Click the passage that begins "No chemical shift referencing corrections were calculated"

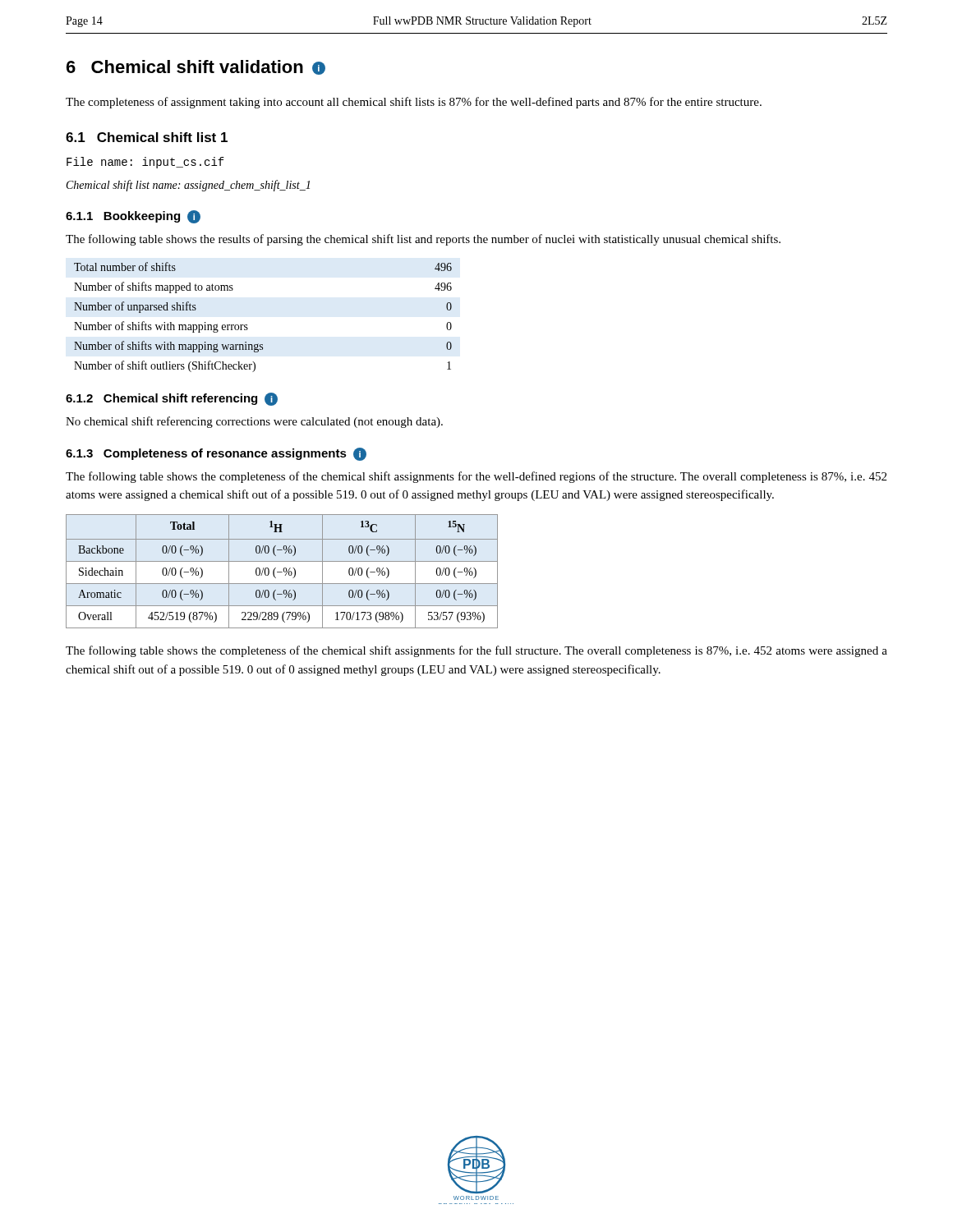click(254, 422)
